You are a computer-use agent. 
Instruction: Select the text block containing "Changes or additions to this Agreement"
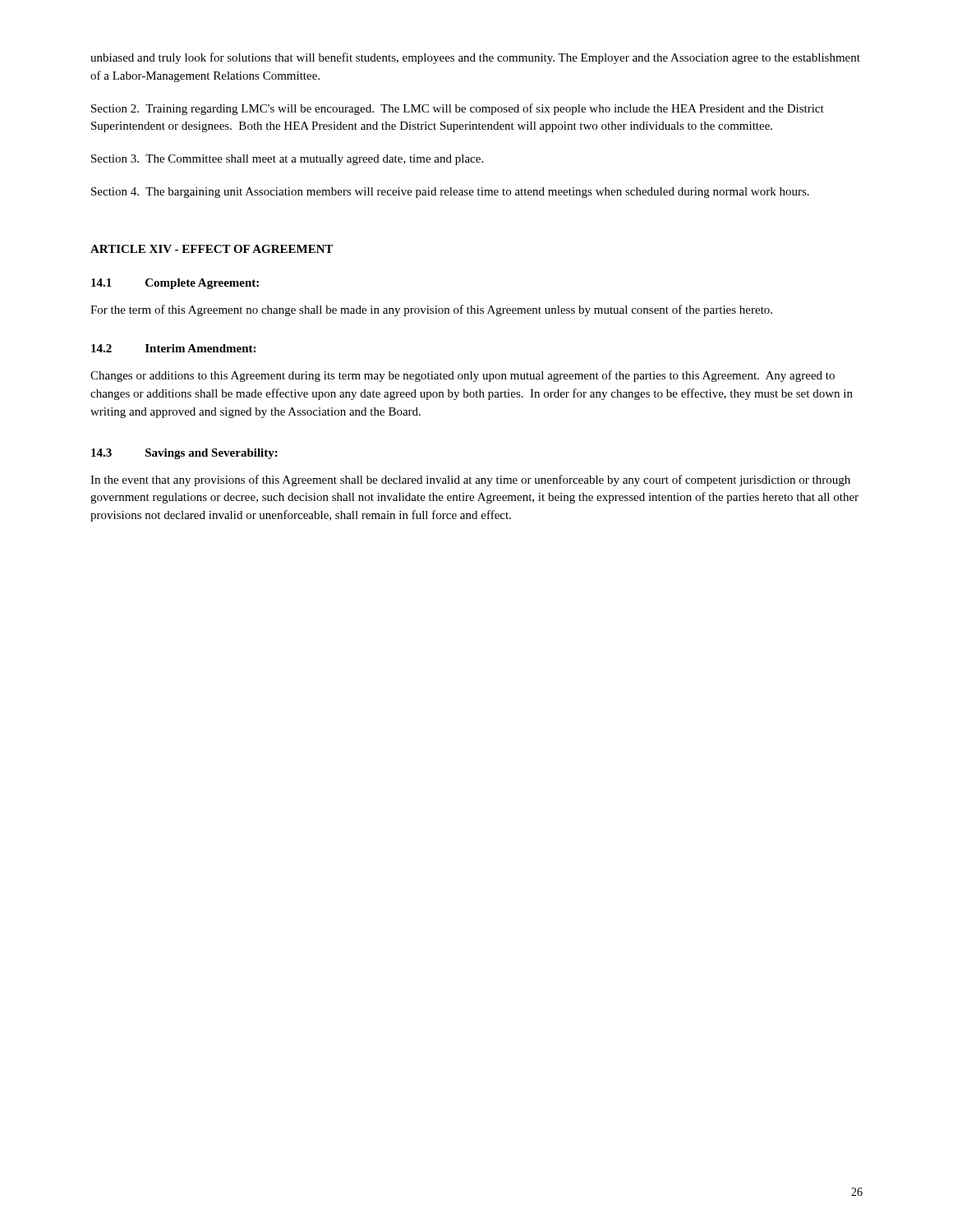pos(471,393)
